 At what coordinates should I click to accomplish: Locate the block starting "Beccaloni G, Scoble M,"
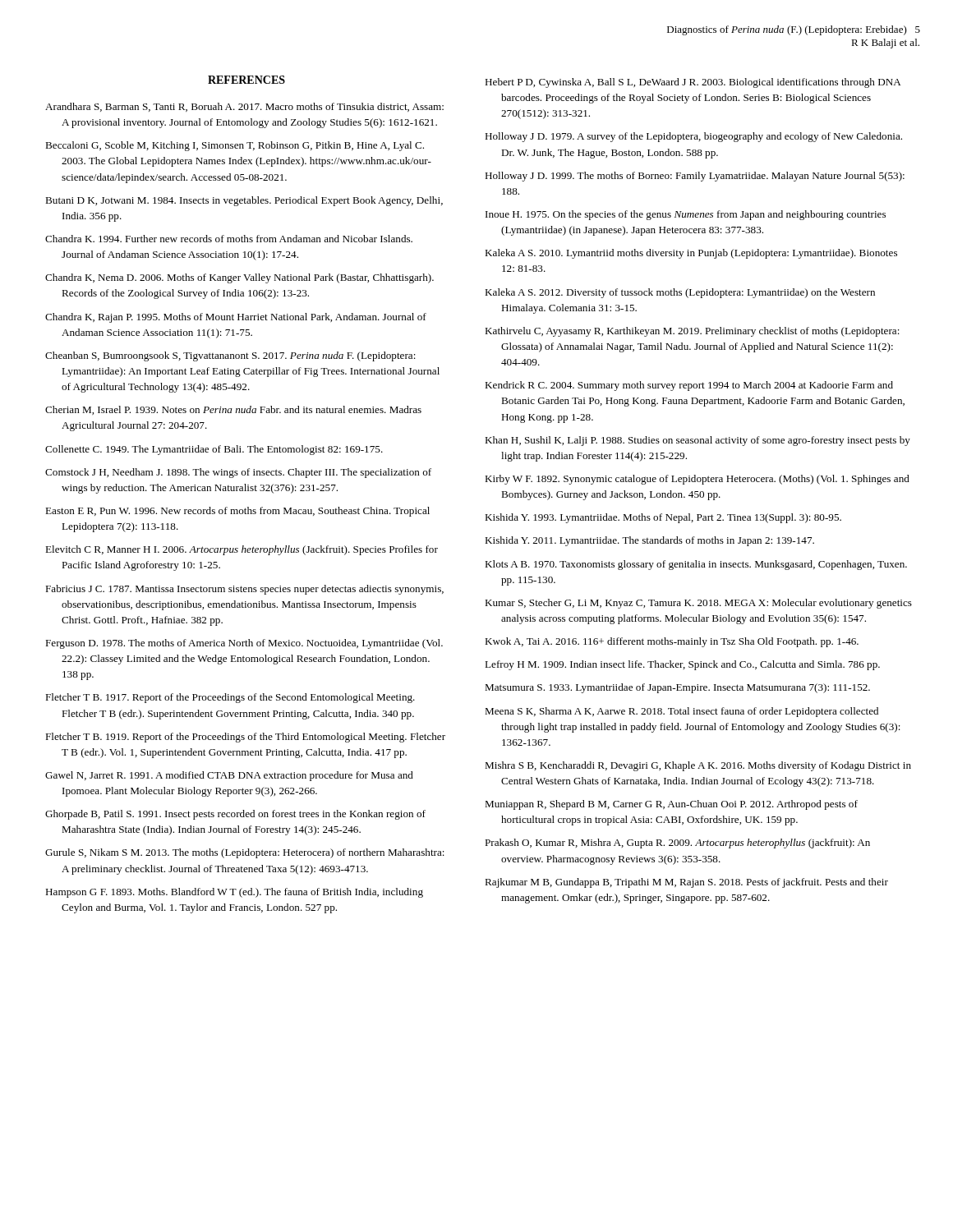point(238,161)
